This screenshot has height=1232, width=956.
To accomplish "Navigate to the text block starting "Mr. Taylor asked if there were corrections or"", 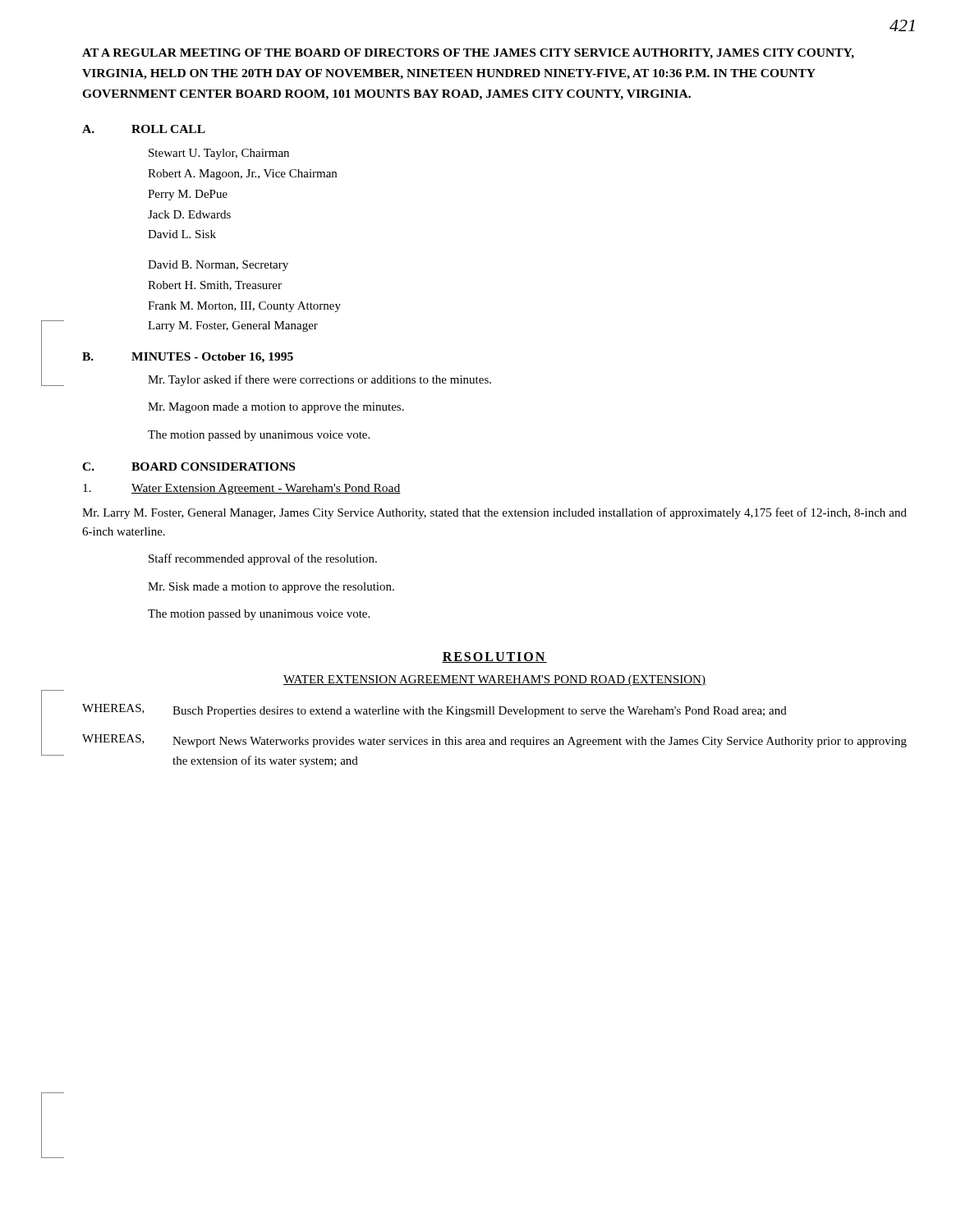I will [320, 380].
